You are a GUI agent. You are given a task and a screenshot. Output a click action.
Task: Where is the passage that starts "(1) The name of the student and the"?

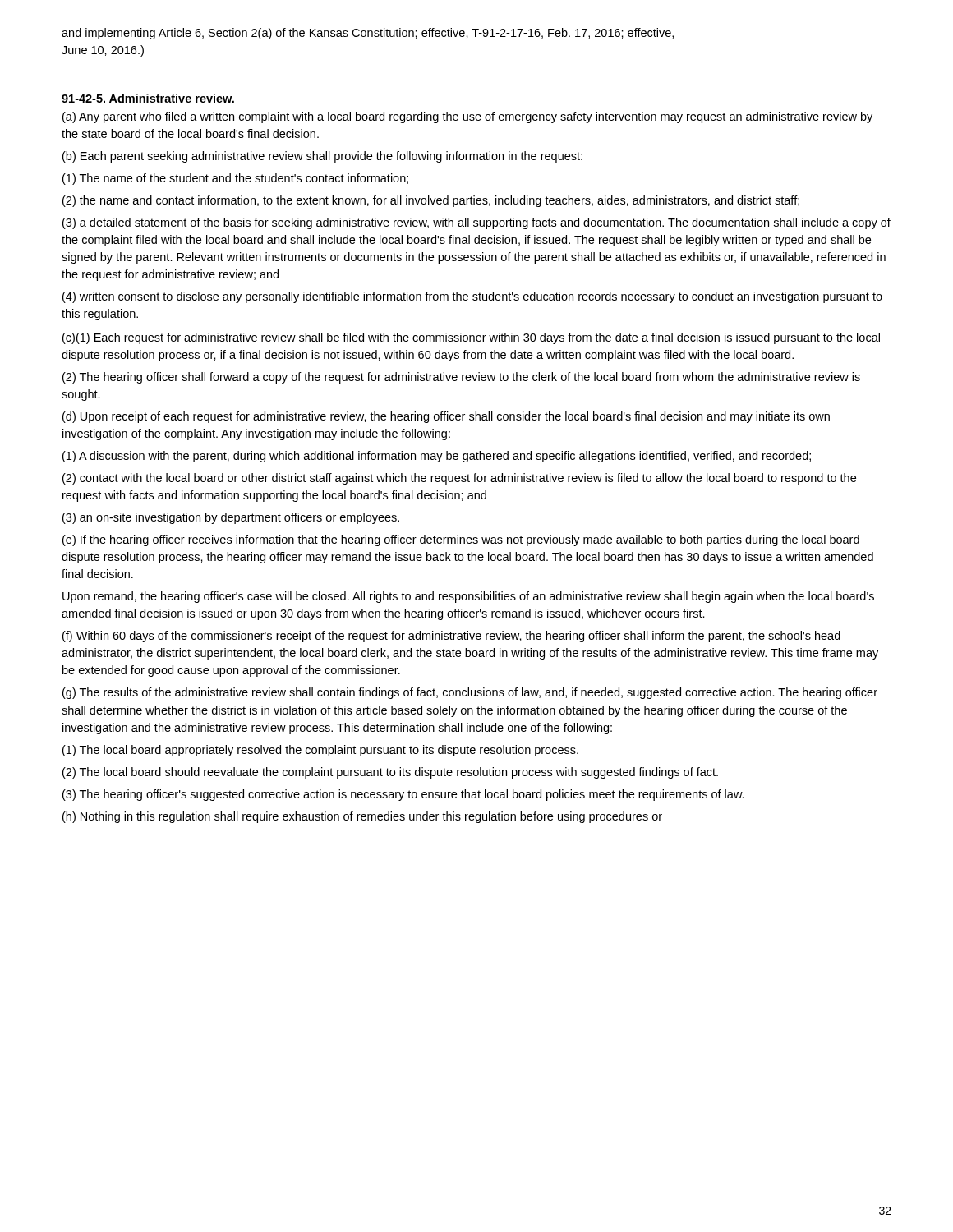pyautogui.click(x=235, y=178)
